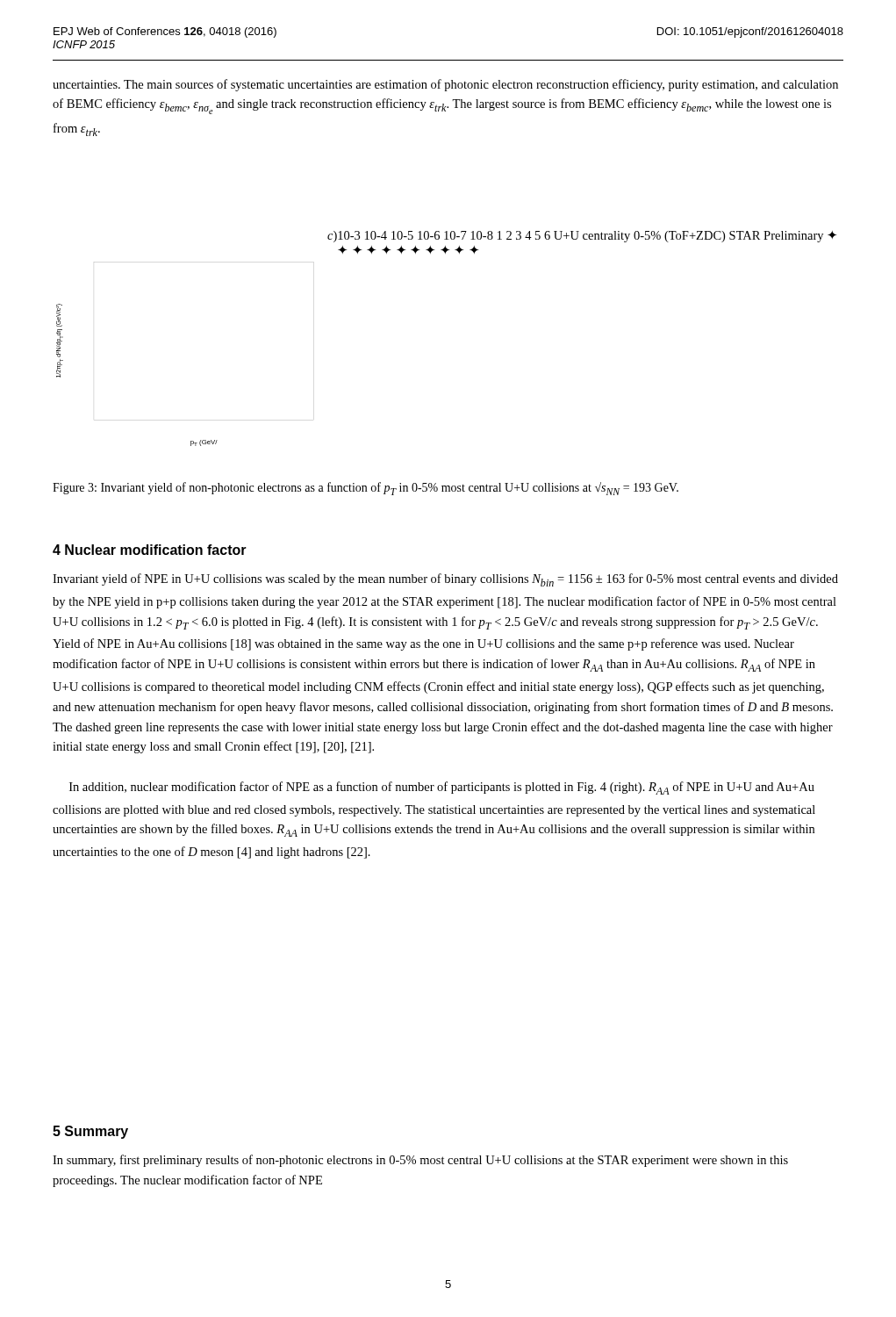The height and width of the screenshot is (1317, 896).
Task: Find the text block that reads "In summary, first preliminary results"
Action: (x=420, y=1170)
